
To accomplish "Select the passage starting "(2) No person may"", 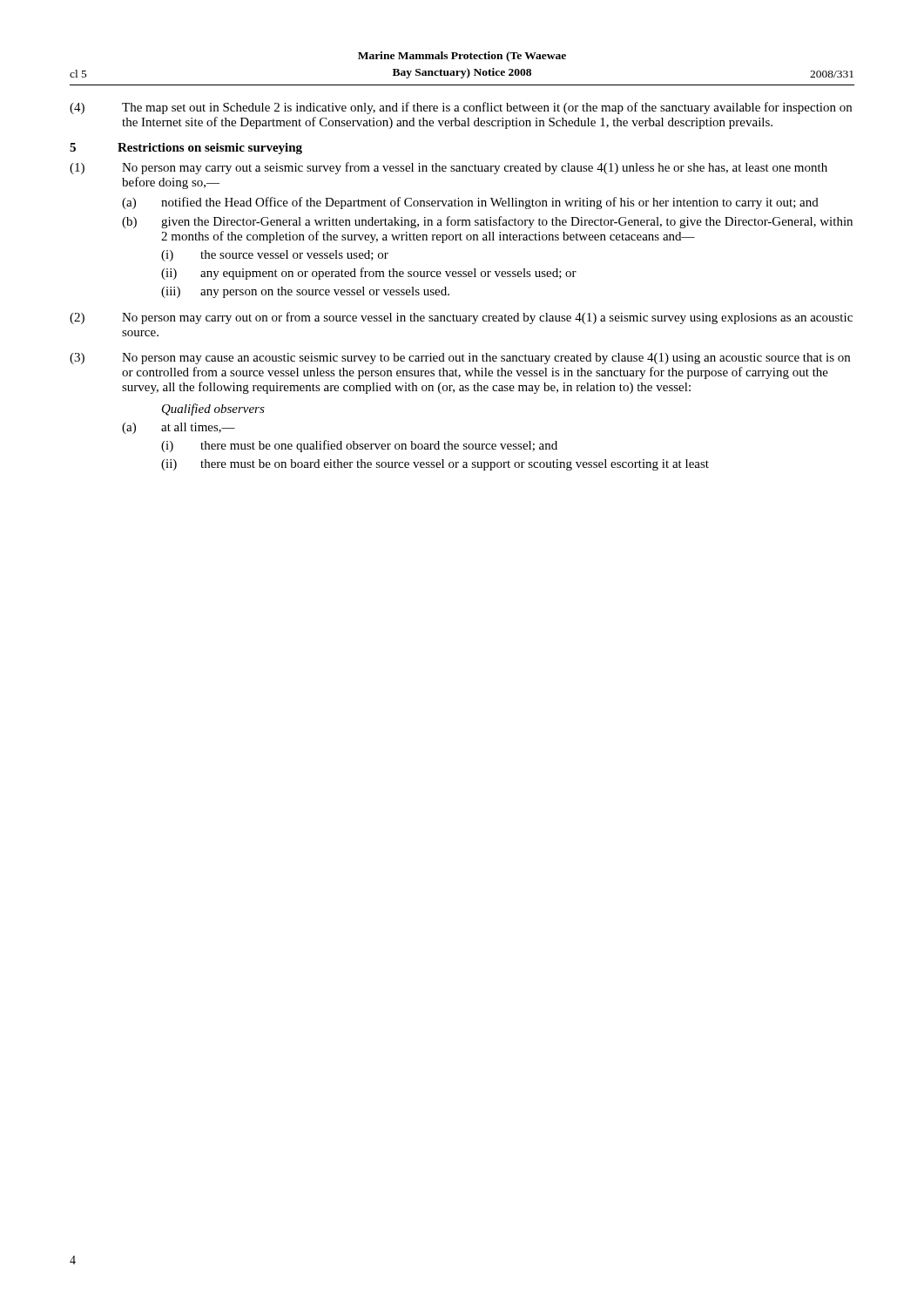I will coord(462,325).
